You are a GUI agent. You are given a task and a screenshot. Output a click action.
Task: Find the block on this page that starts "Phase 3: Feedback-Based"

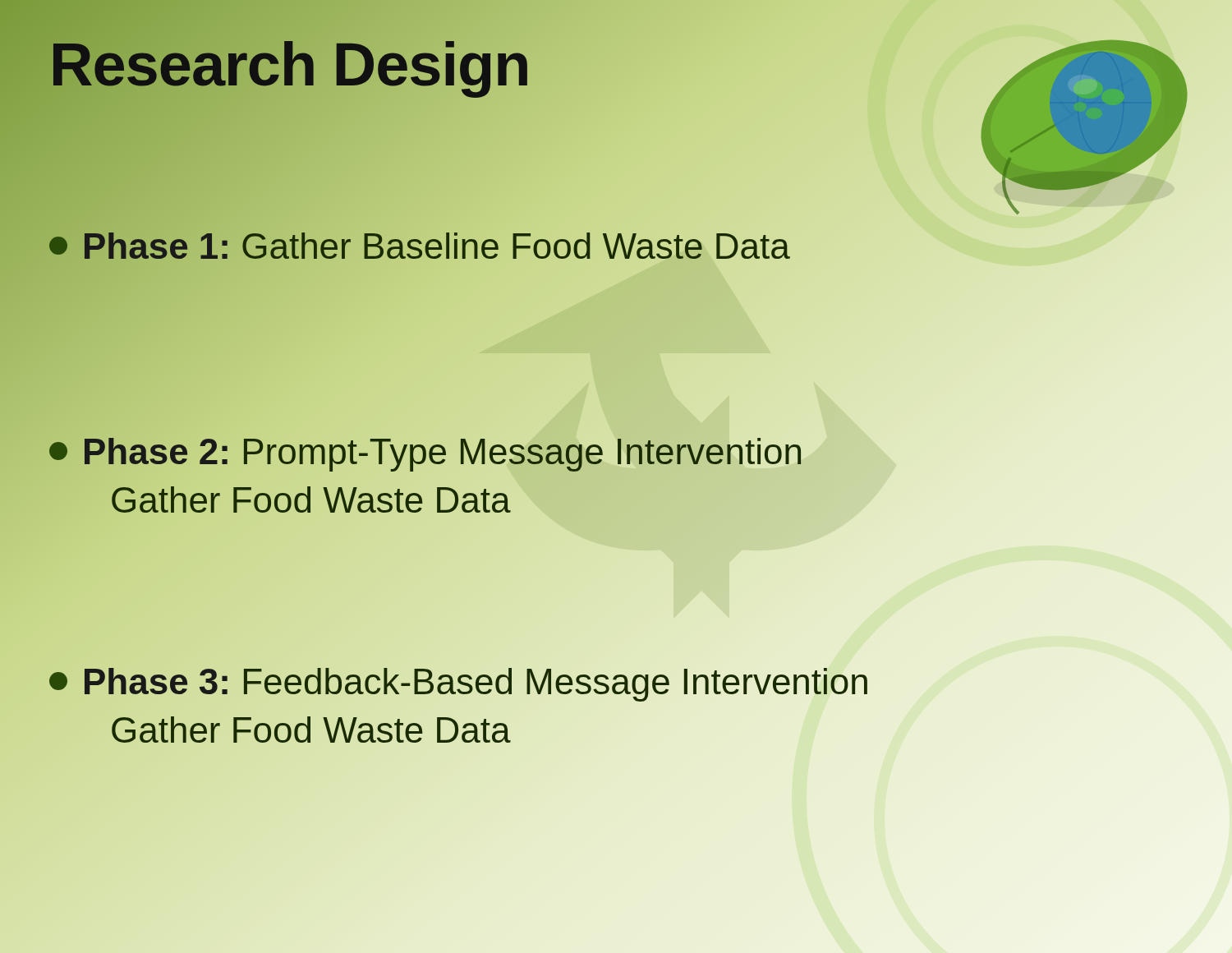[x=501, y=708]
